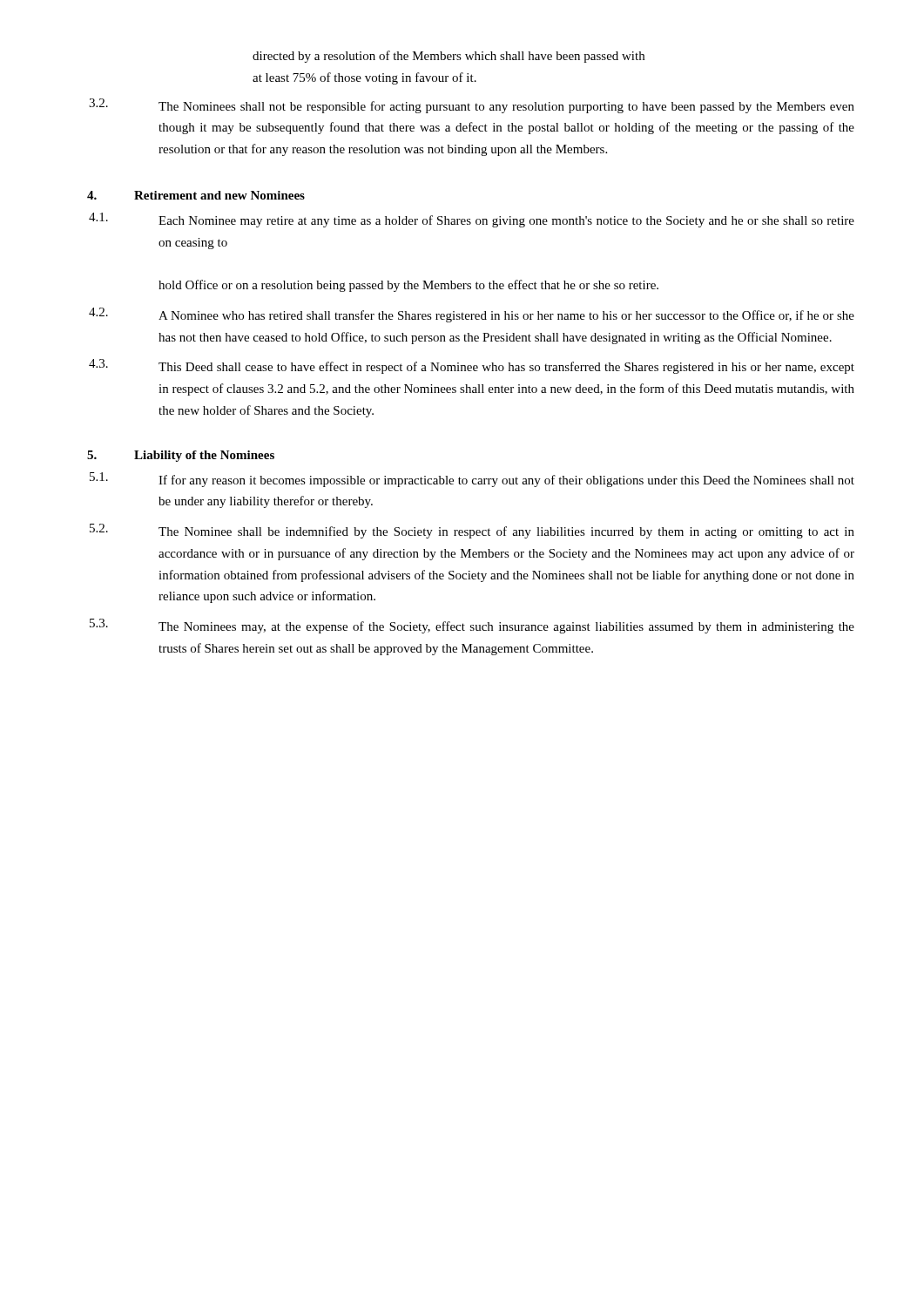Image resolution: width=924 pixels, height=1307 pixels.
Task: Navigate to the element starting "4.3. This Deed shall cease"
Action: [471, 389]
